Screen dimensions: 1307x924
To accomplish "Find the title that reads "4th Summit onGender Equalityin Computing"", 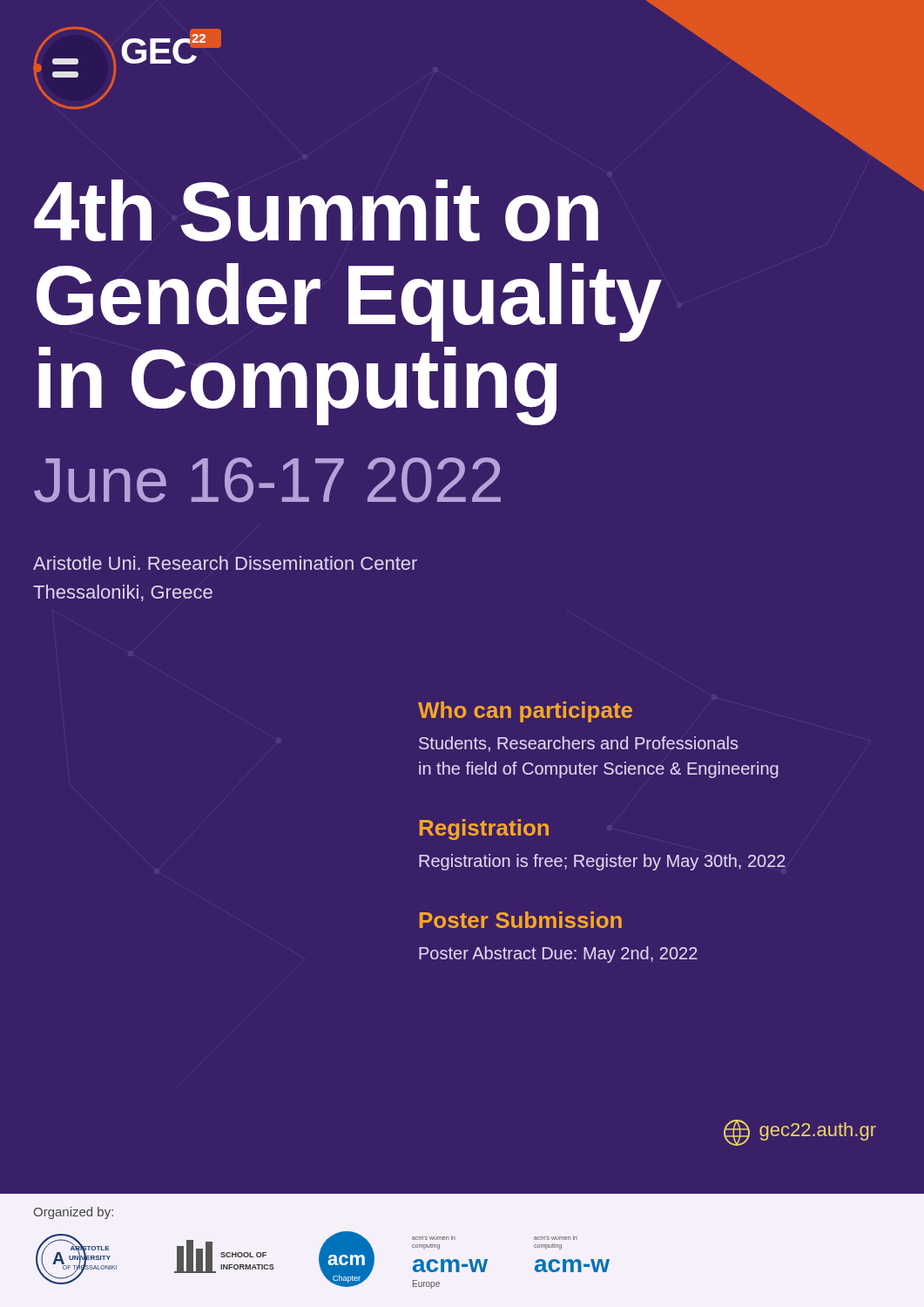I will click(x=347, y=295).
